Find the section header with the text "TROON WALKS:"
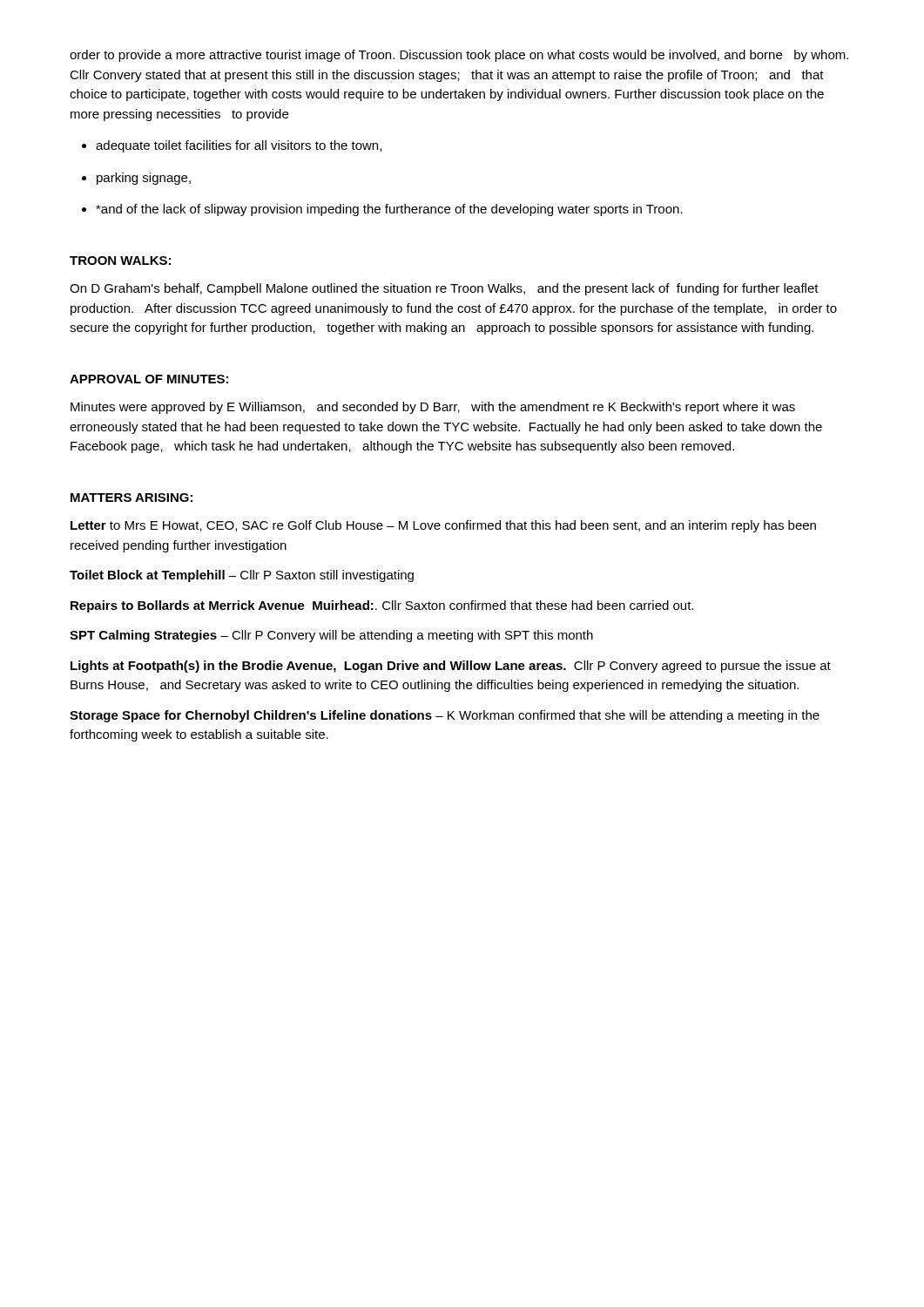This screenshot has height=1307, width=924. [x=121, y=260]
